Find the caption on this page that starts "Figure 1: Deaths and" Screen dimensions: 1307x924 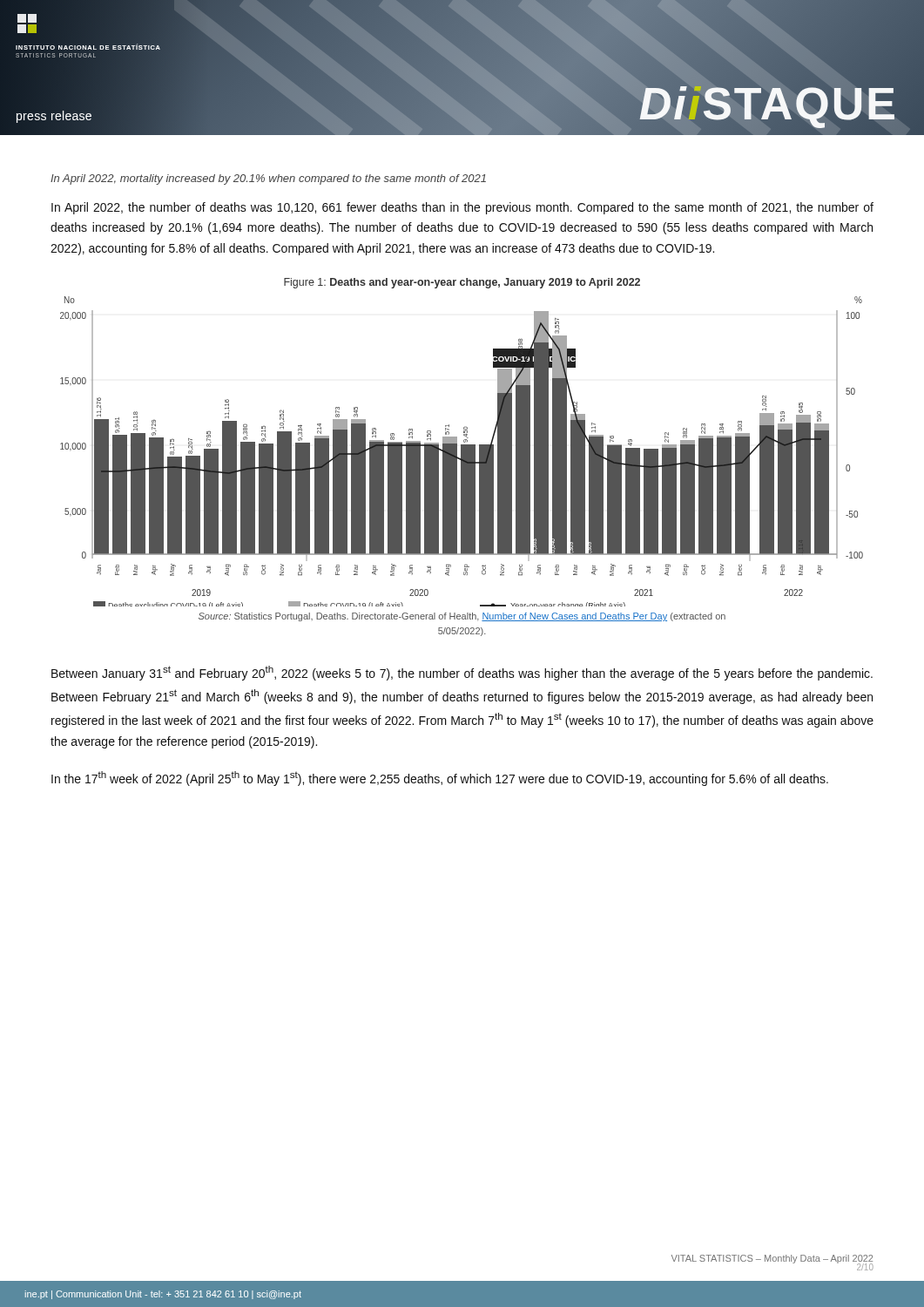(x=462, y=282)
